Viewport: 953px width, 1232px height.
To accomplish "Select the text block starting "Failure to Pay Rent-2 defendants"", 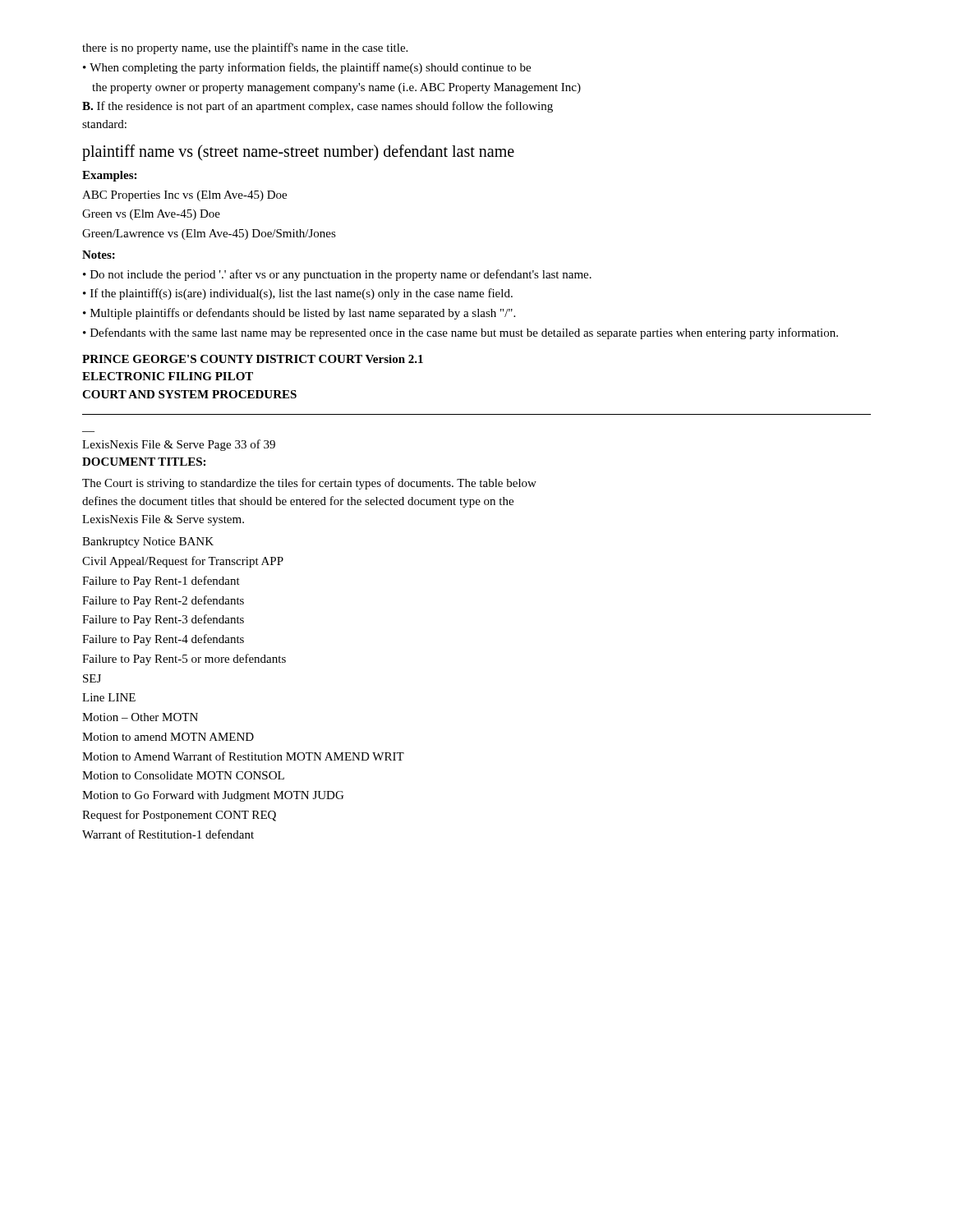I will [163, 600].
